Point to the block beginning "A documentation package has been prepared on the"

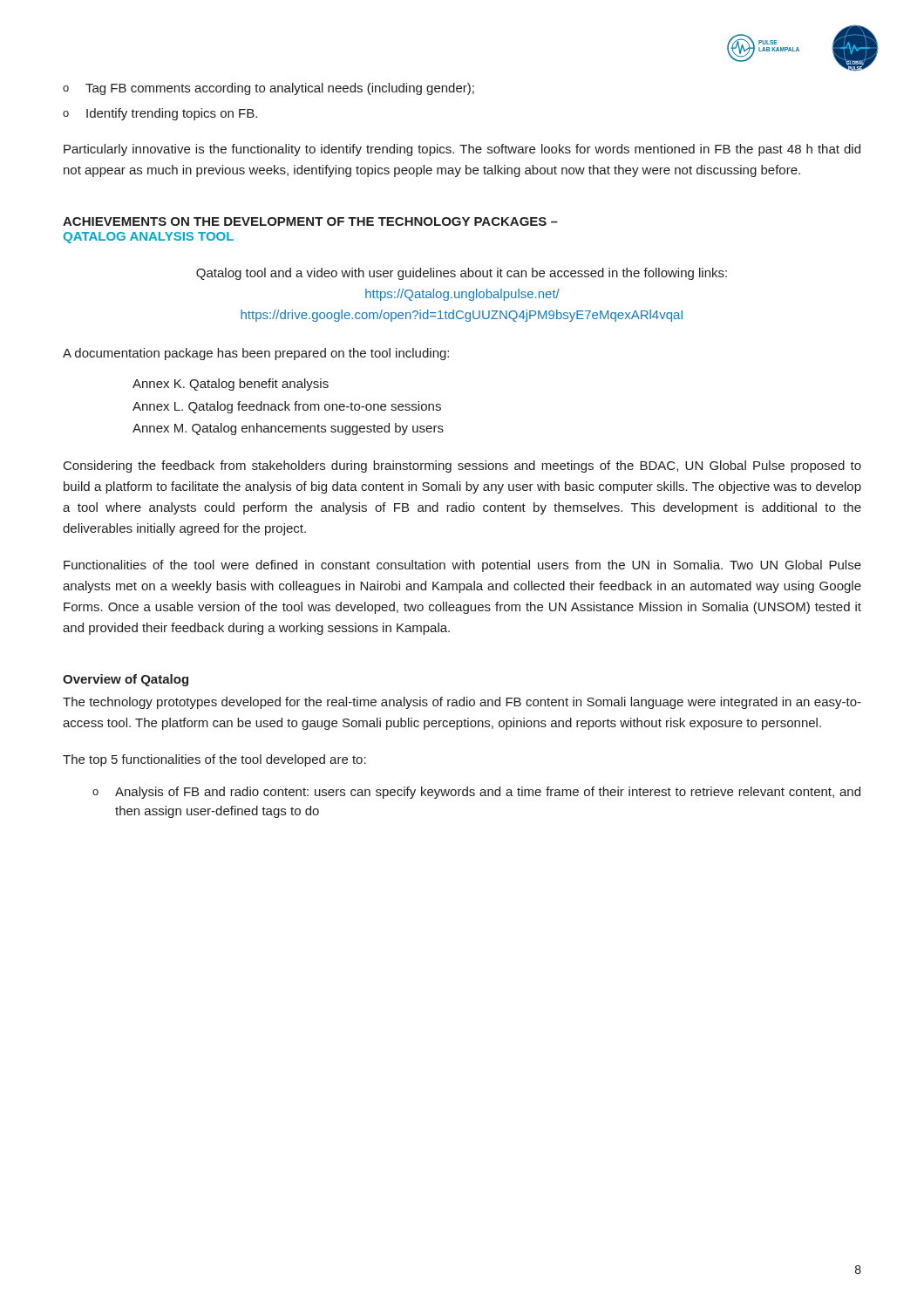[x=257, y=353]
